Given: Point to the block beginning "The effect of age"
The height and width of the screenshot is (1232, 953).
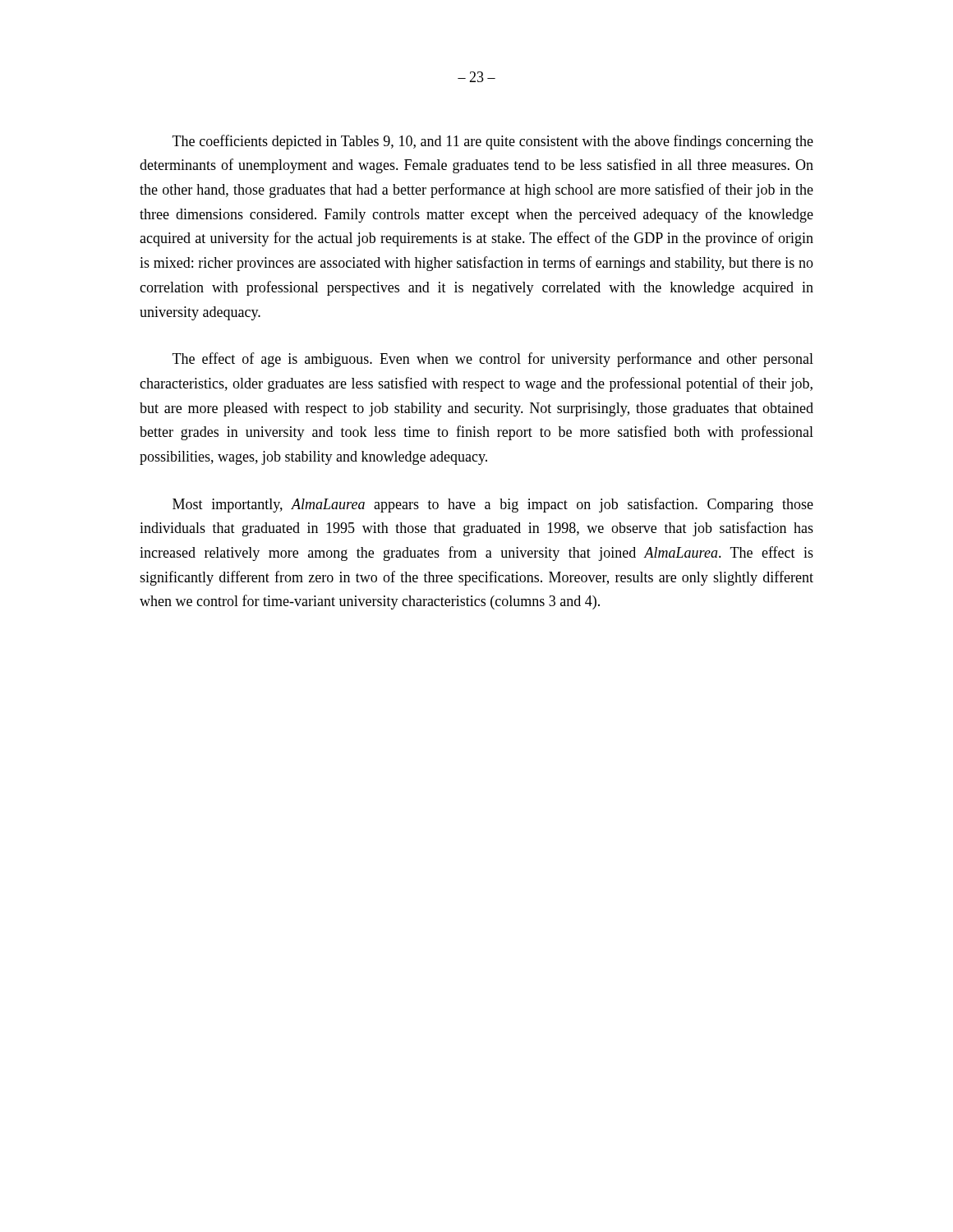Looking at the screenshot, I should (476, 408).
